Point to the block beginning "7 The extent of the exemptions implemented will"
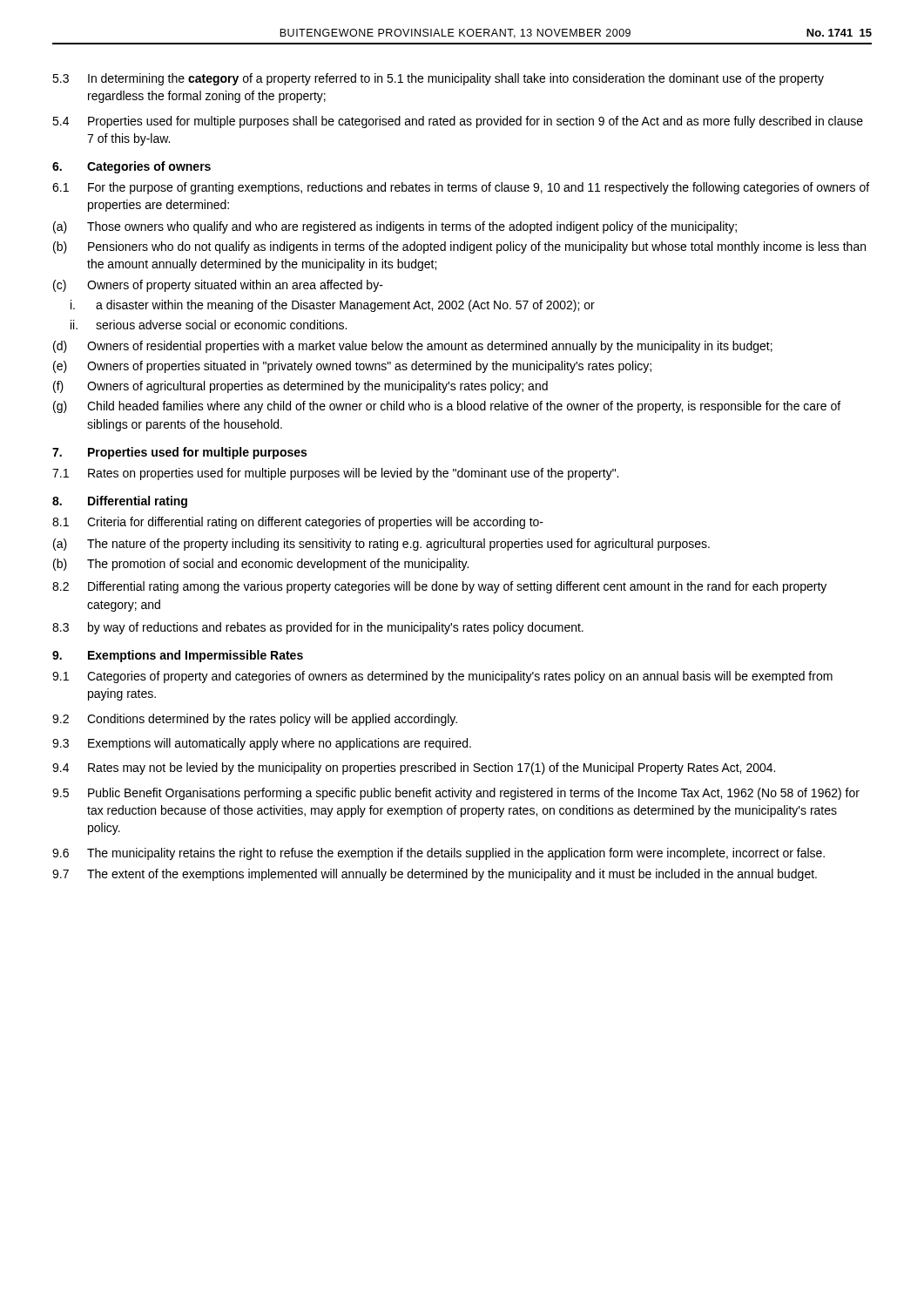 coord(462,874)
